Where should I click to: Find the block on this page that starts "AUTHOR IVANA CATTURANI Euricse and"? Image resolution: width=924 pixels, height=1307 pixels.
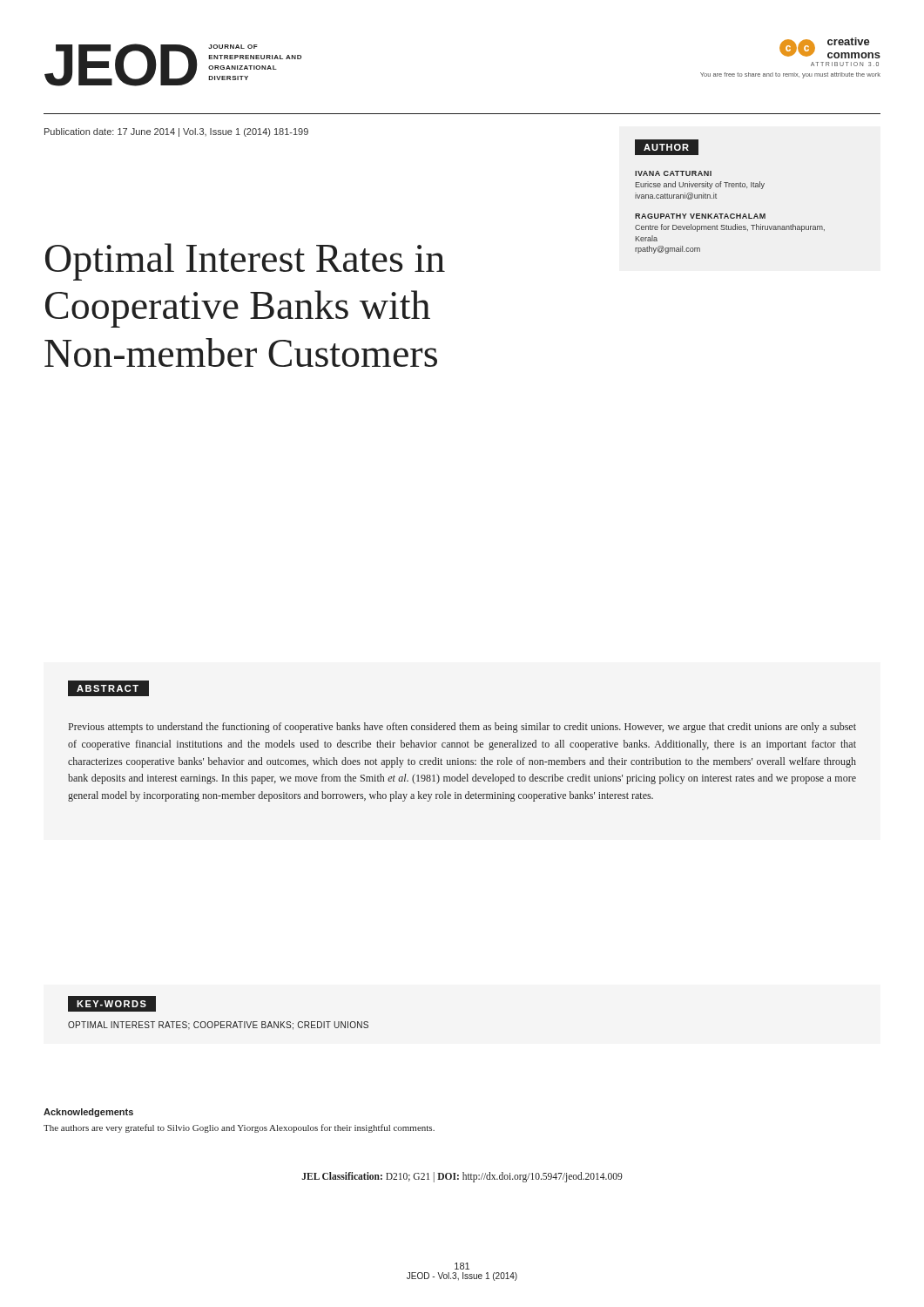(750, 197)
